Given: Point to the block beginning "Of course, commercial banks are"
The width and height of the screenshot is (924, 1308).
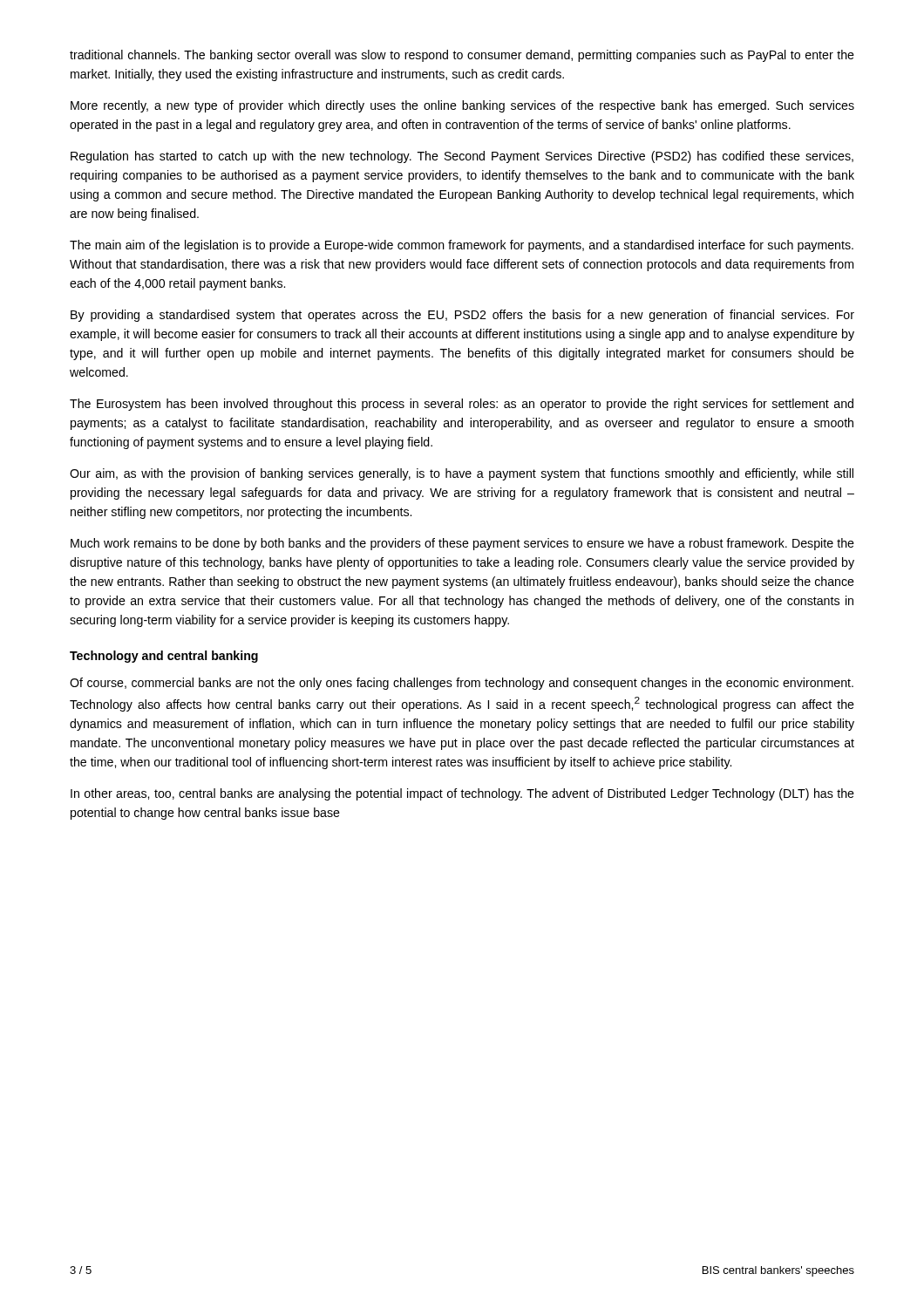Looking at the screenshot, I should point(462,722).
